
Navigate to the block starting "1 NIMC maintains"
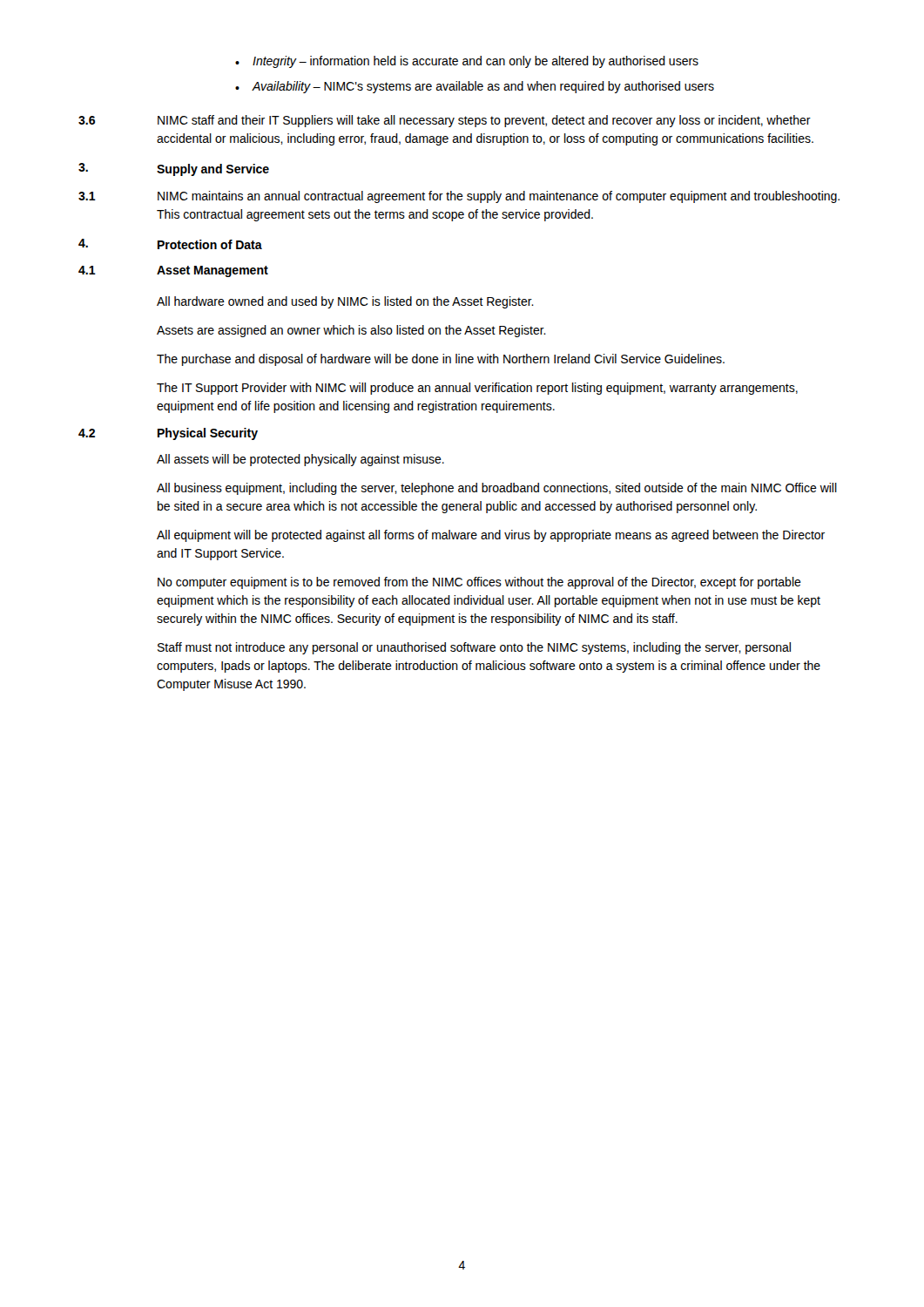[x=462, y=206]
